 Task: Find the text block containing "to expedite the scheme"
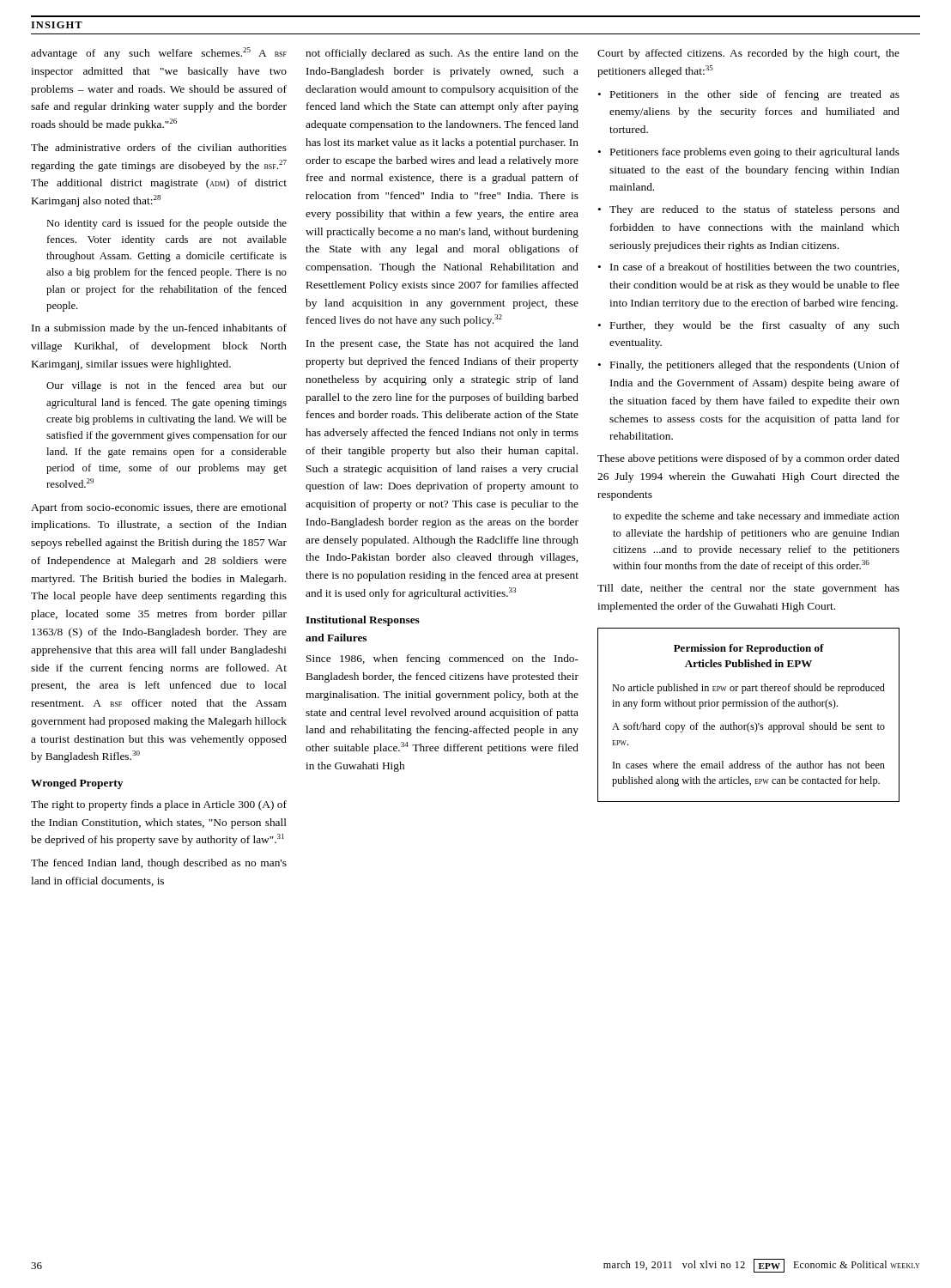[756, 542]
